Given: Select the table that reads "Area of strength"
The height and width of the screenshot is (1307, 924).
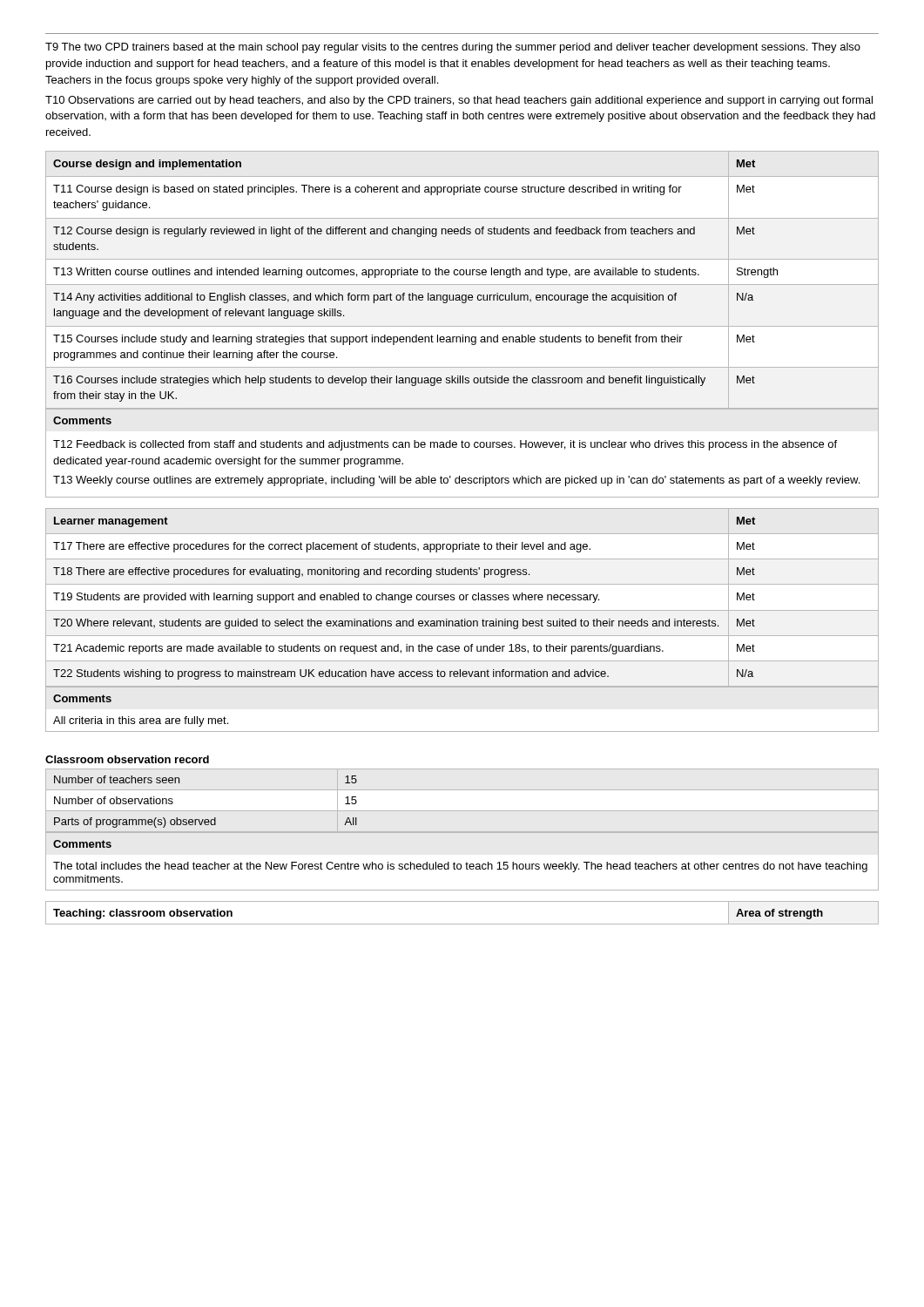Looking at the screenshot, I should point(462,913).
